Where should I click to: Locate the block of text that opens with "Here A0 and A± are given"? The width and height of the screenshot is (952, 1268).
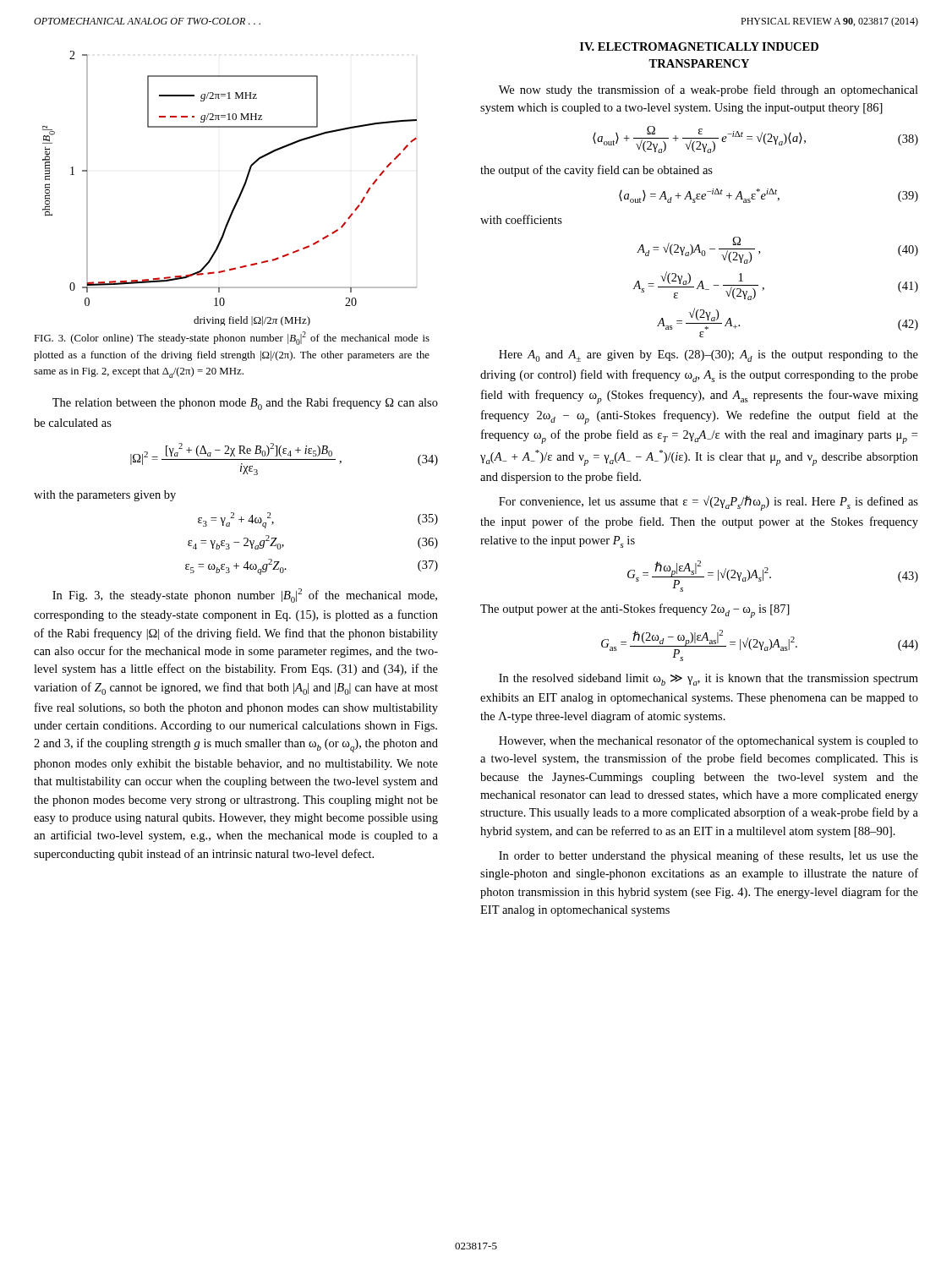(x=699, y=416)
